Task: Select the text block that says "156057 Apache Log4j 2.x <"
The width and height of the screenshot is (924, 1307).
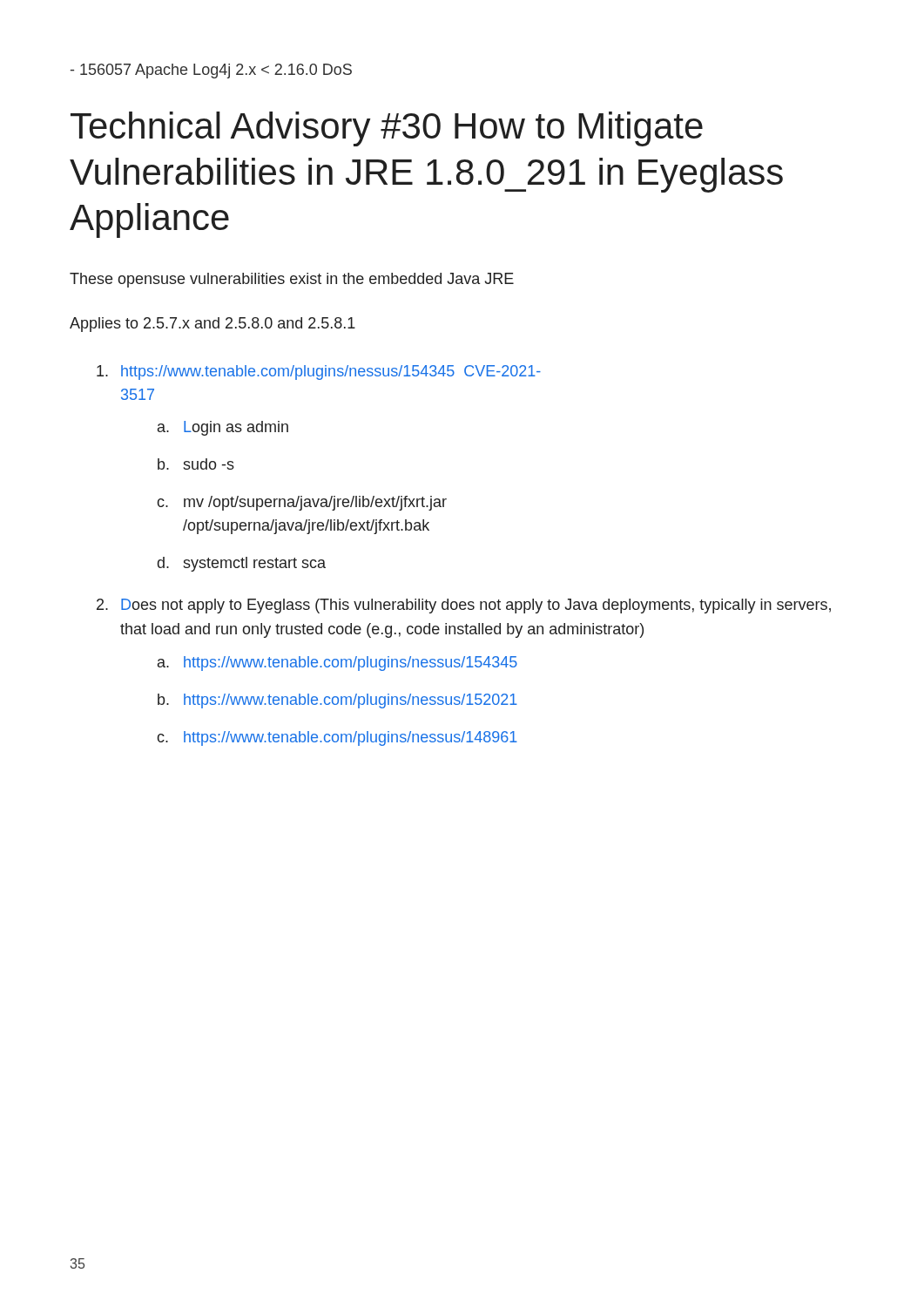Action: coord(211,70)
